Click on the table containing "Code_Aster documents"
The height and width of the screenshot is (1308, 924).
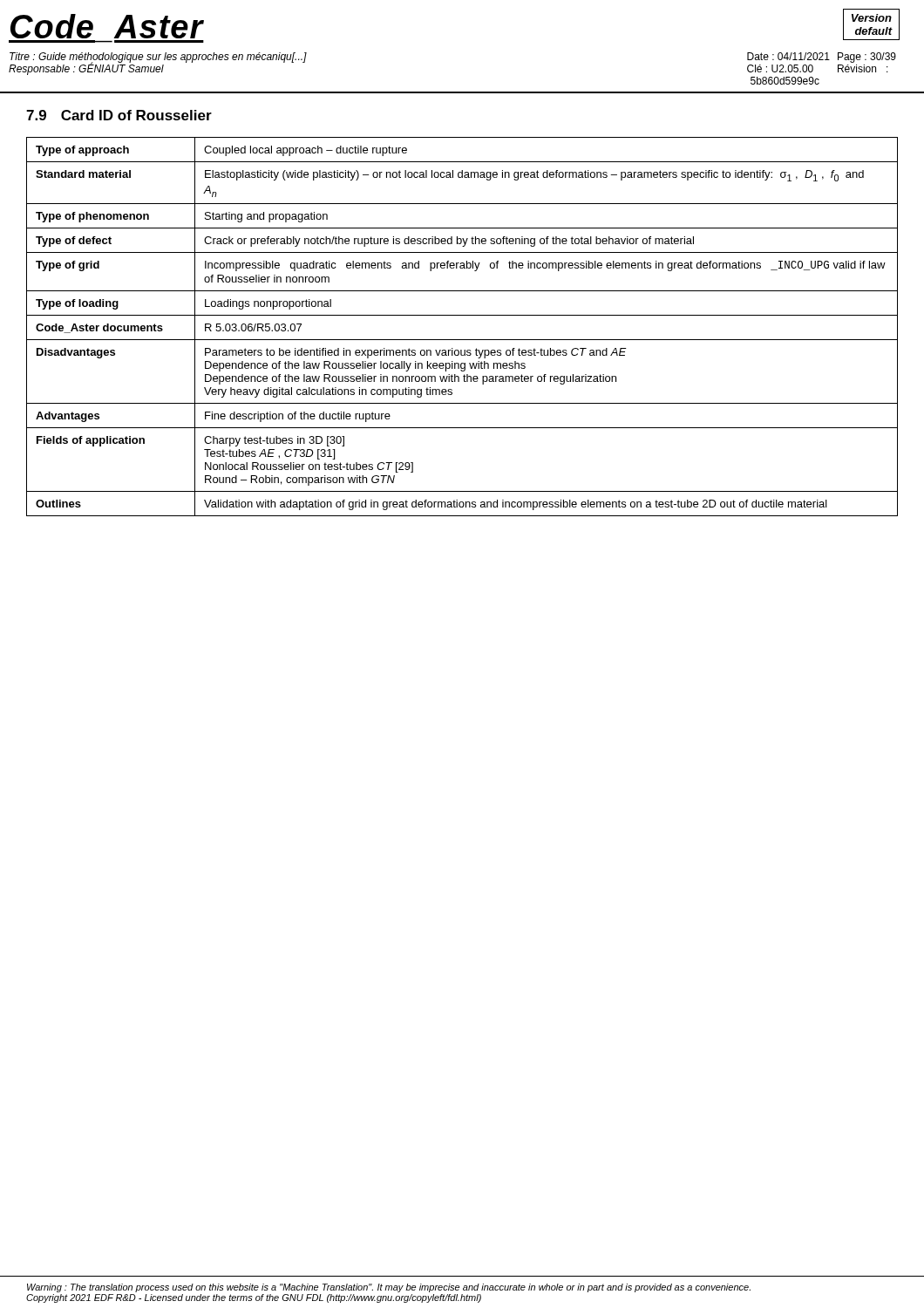click(x=462, y=327)
